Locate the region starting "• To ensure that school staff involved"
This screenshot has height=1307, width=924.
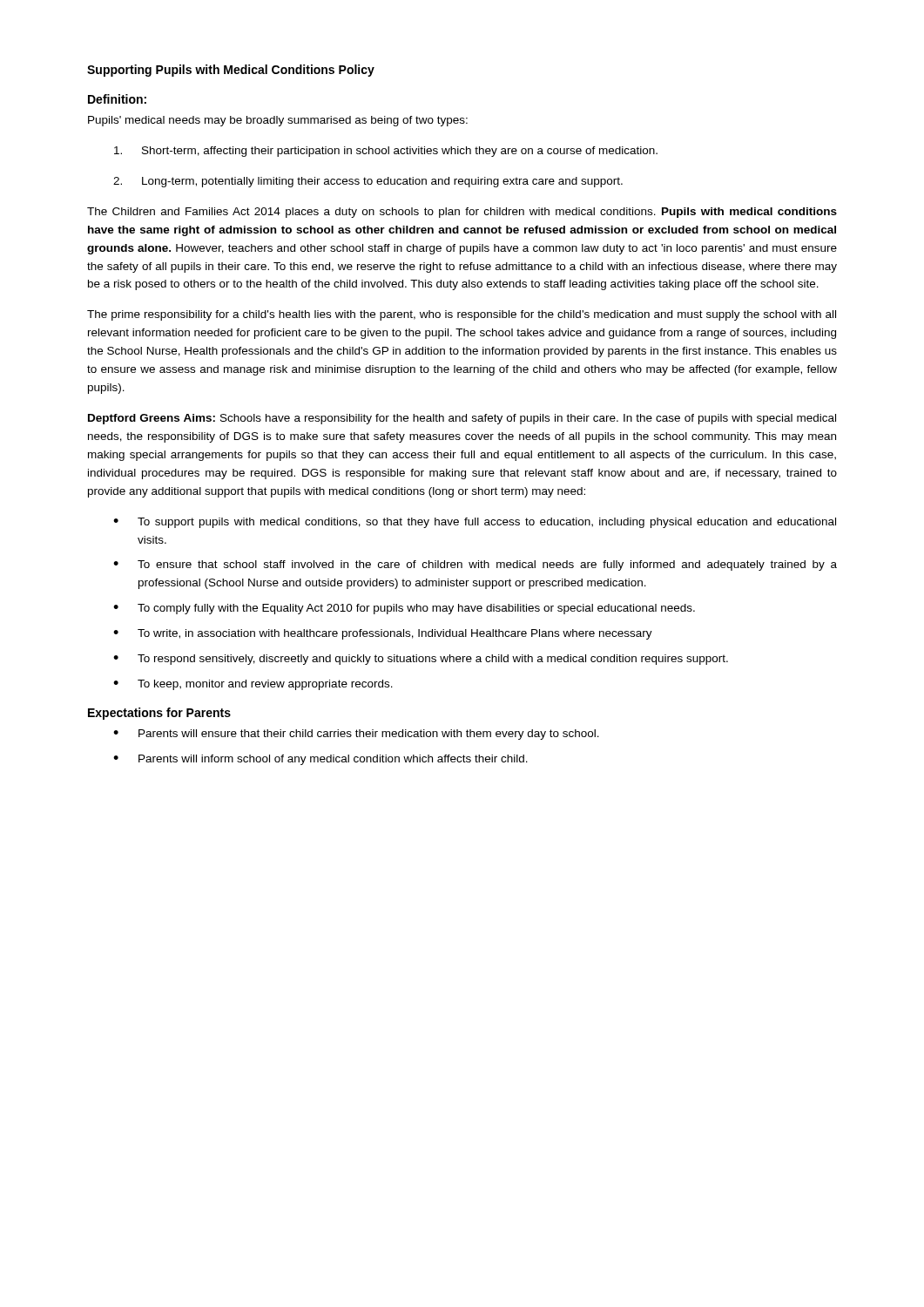click(x=475, y=574)
